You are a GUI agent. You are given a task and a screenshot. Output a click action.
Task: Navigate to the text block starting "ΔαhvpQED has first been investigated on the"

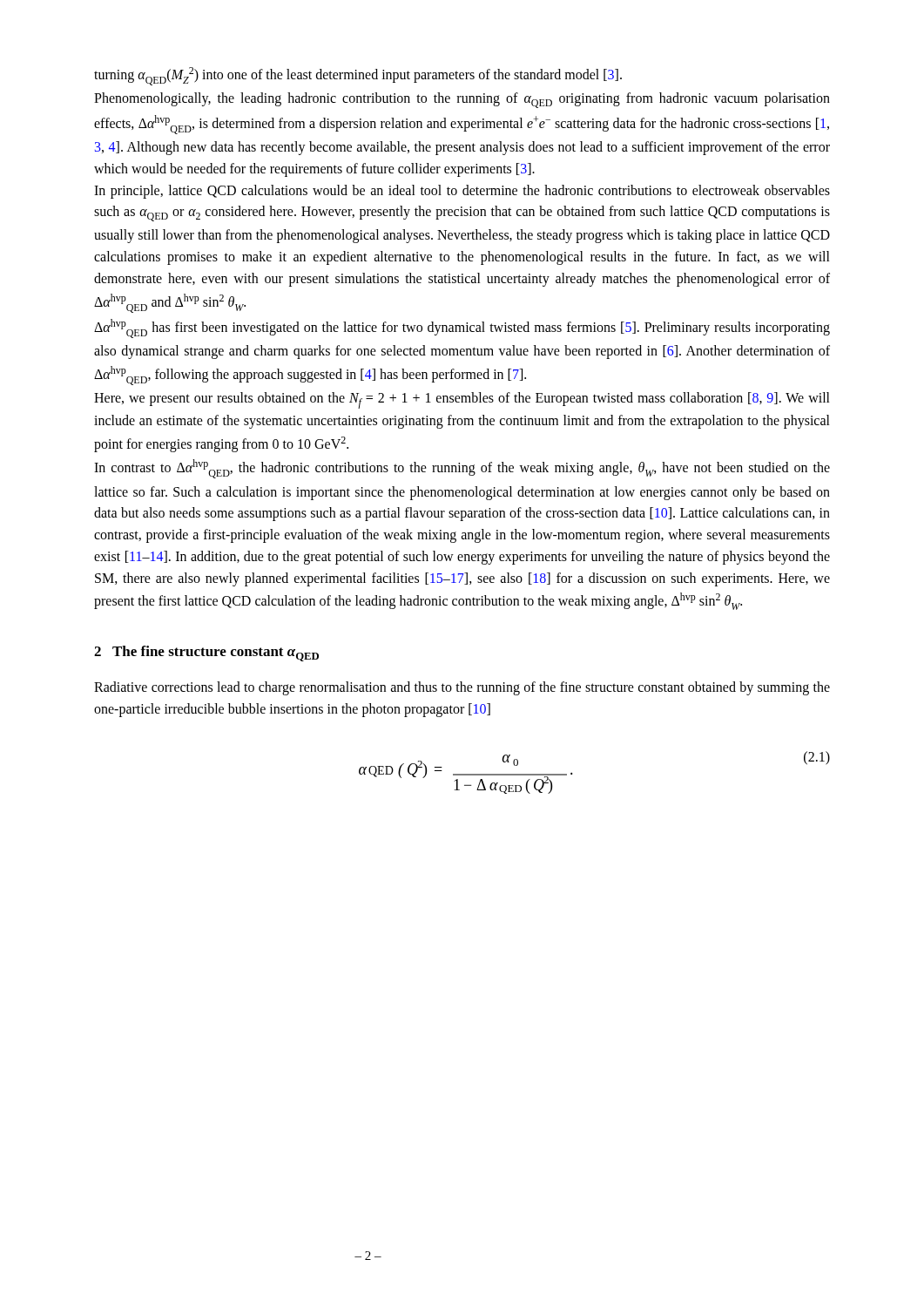pos(462,351)
